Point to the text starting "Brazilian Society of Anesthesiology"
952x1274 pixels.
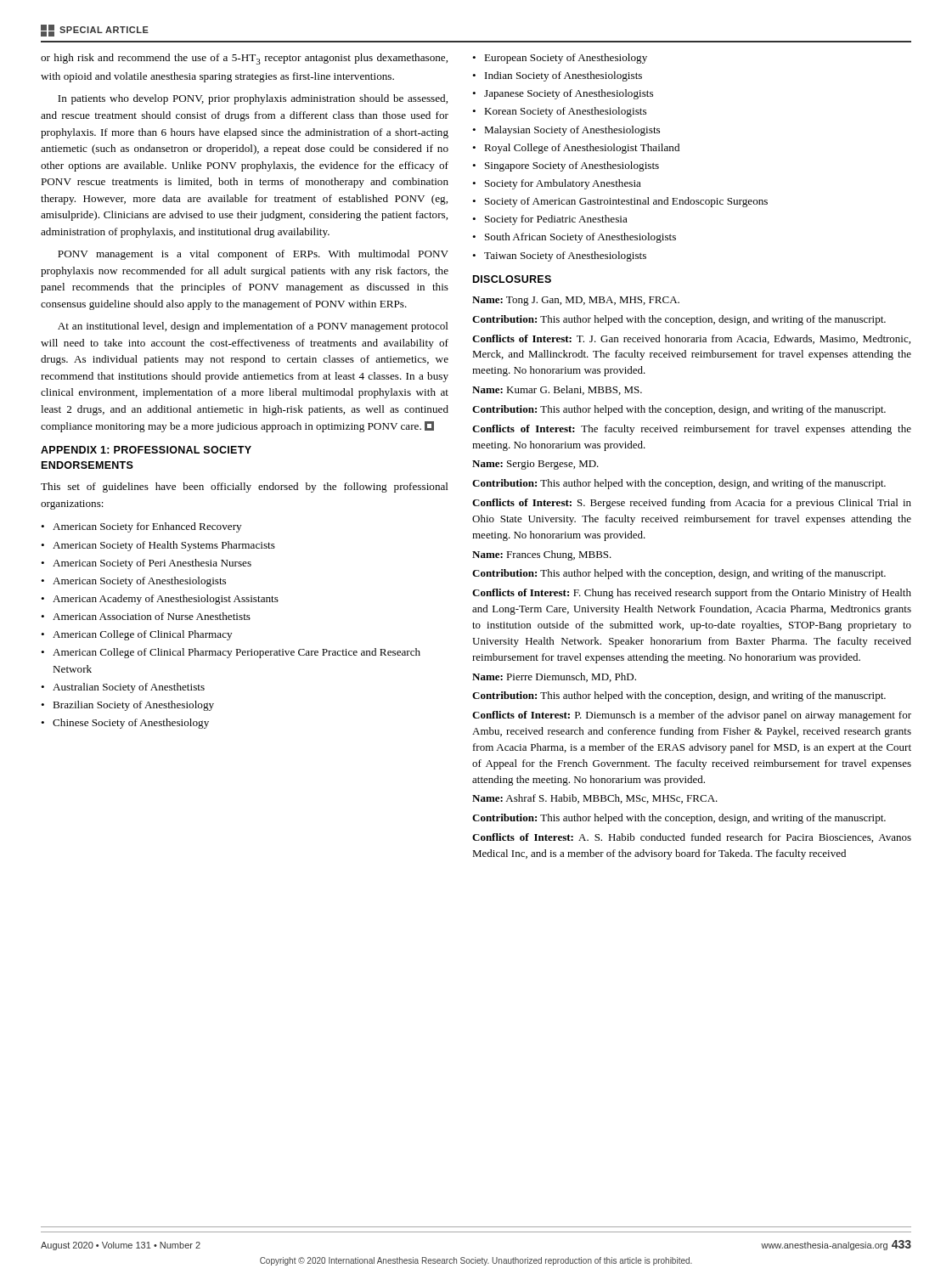point(133,704)
